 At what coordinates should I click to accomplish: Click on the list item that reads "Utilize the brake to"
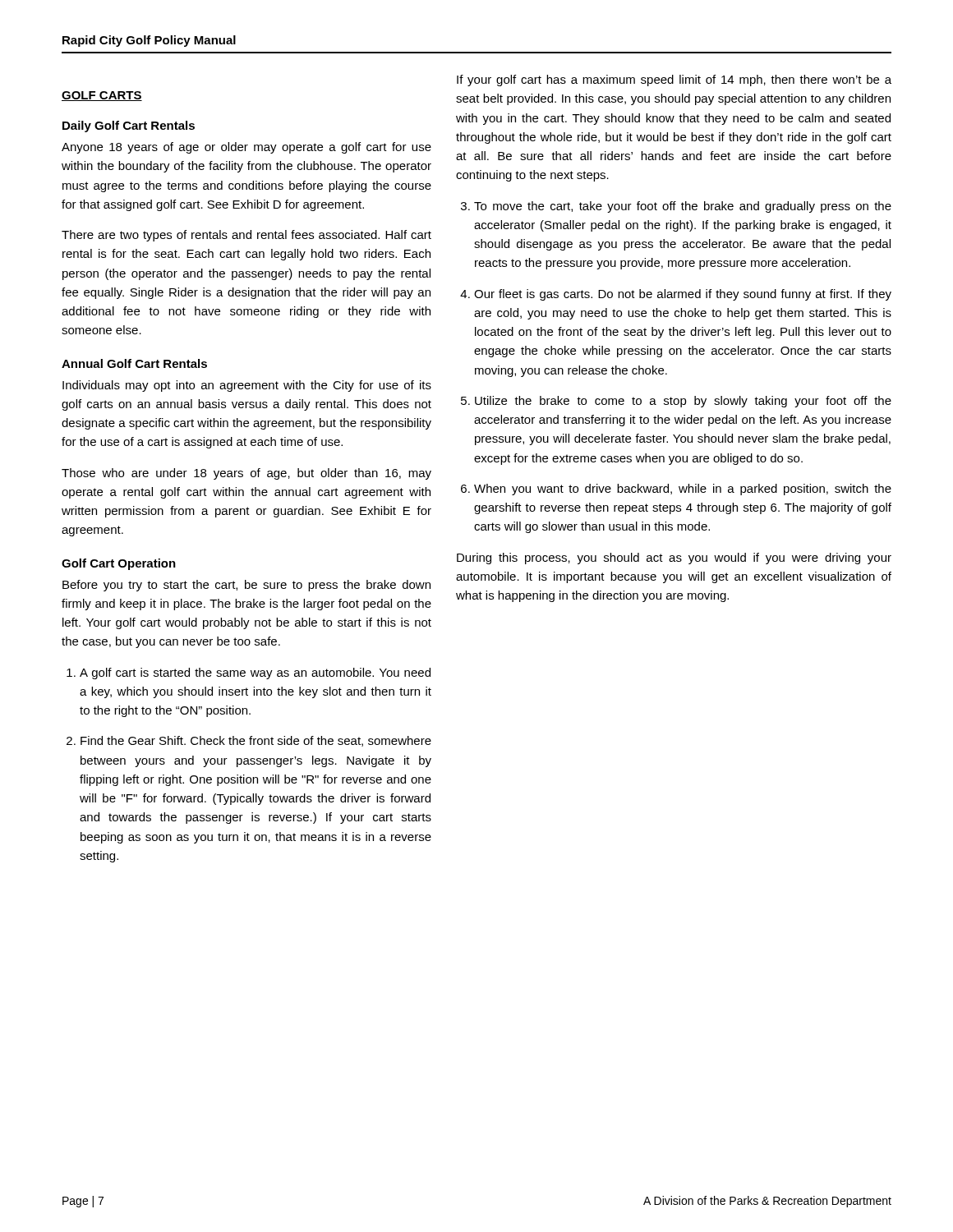pos(683,429)
